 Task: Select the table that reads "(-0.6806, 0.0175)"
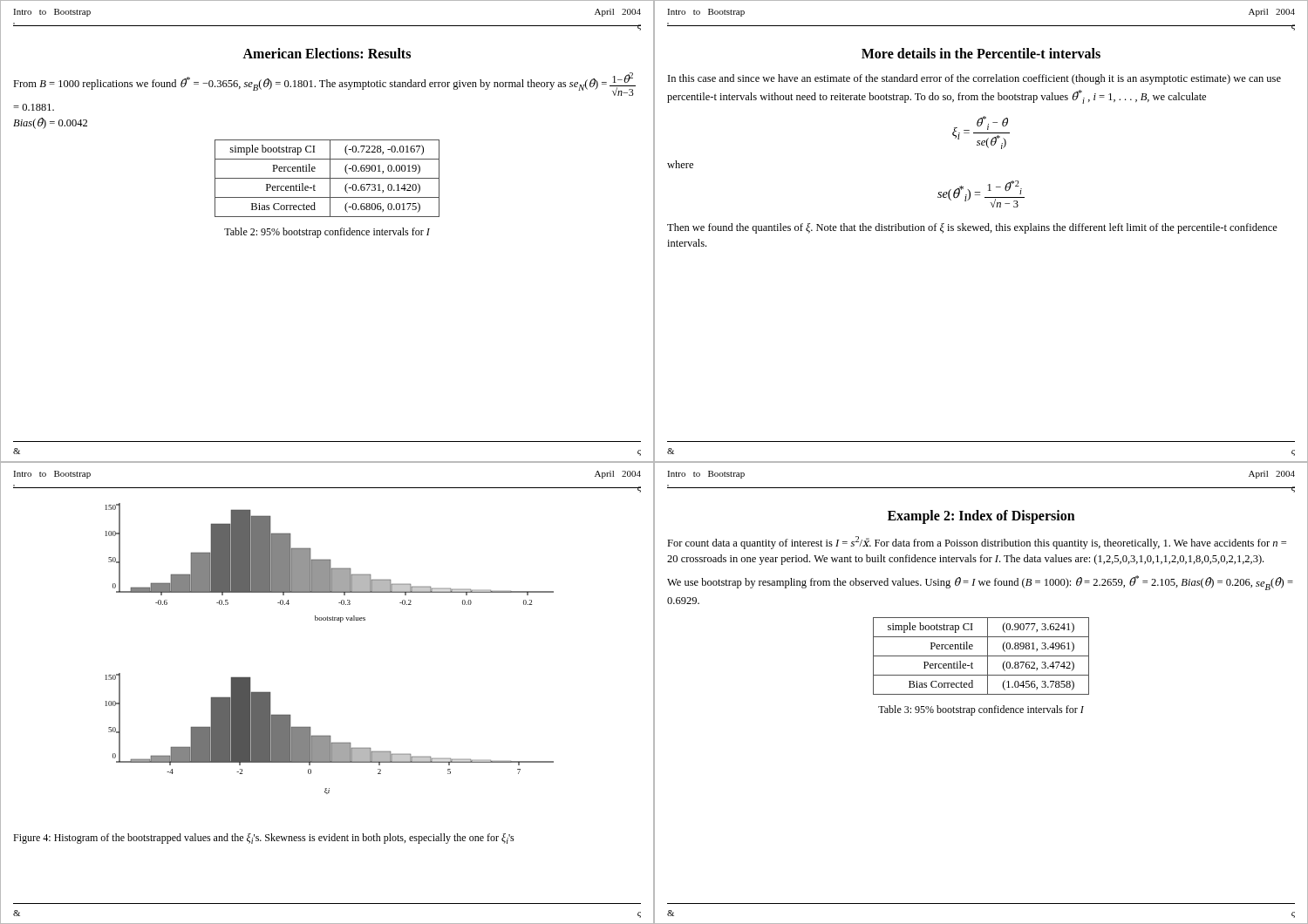pyautogui.click(x=327, y=178)
